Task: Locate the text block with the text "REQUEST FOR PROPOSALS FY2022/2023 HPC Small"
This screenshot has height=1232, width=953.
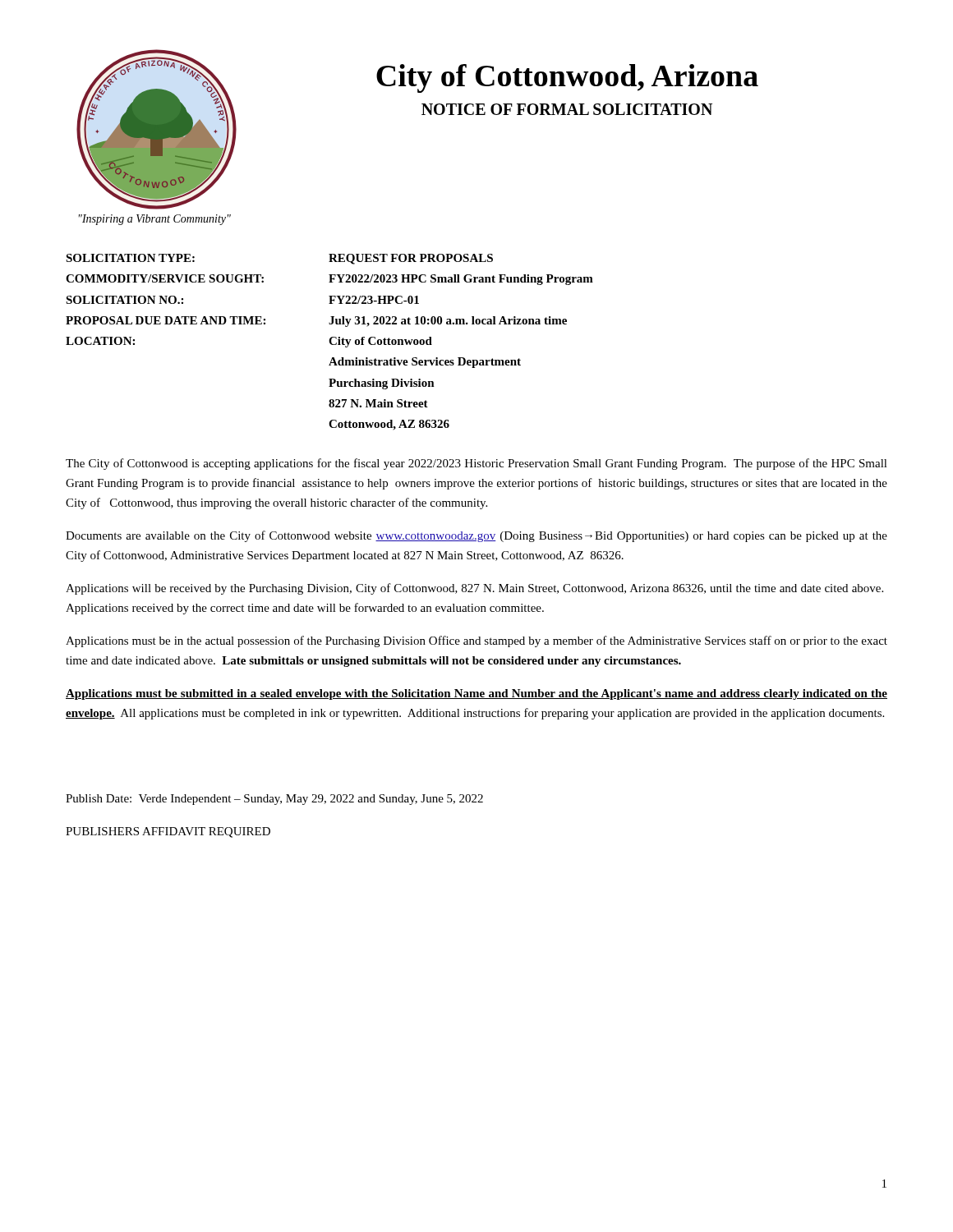Action: (x=411, y=259)
